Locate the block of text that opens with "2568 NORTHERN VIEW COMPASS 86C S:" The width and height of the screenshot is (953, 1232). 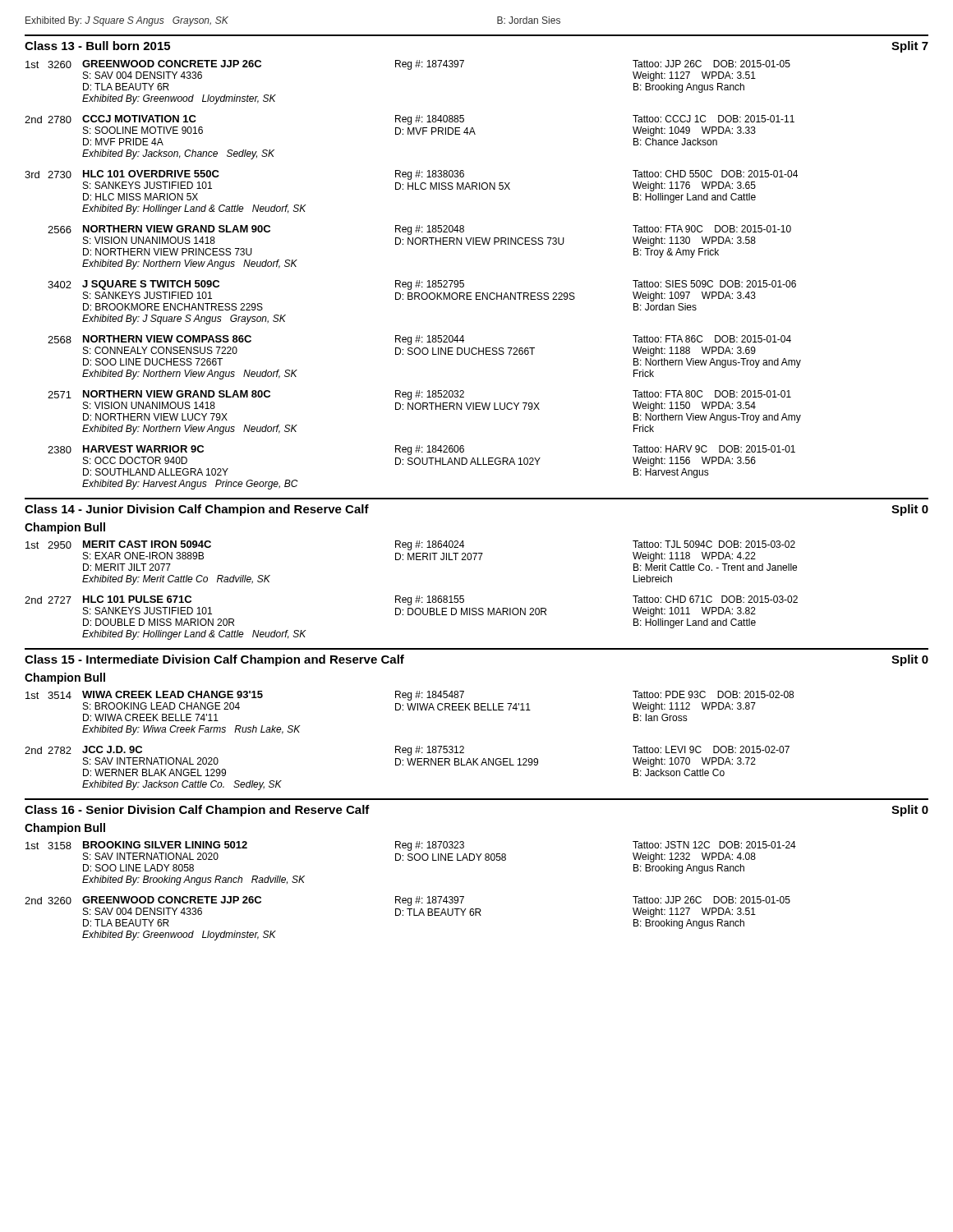point(476,356)
